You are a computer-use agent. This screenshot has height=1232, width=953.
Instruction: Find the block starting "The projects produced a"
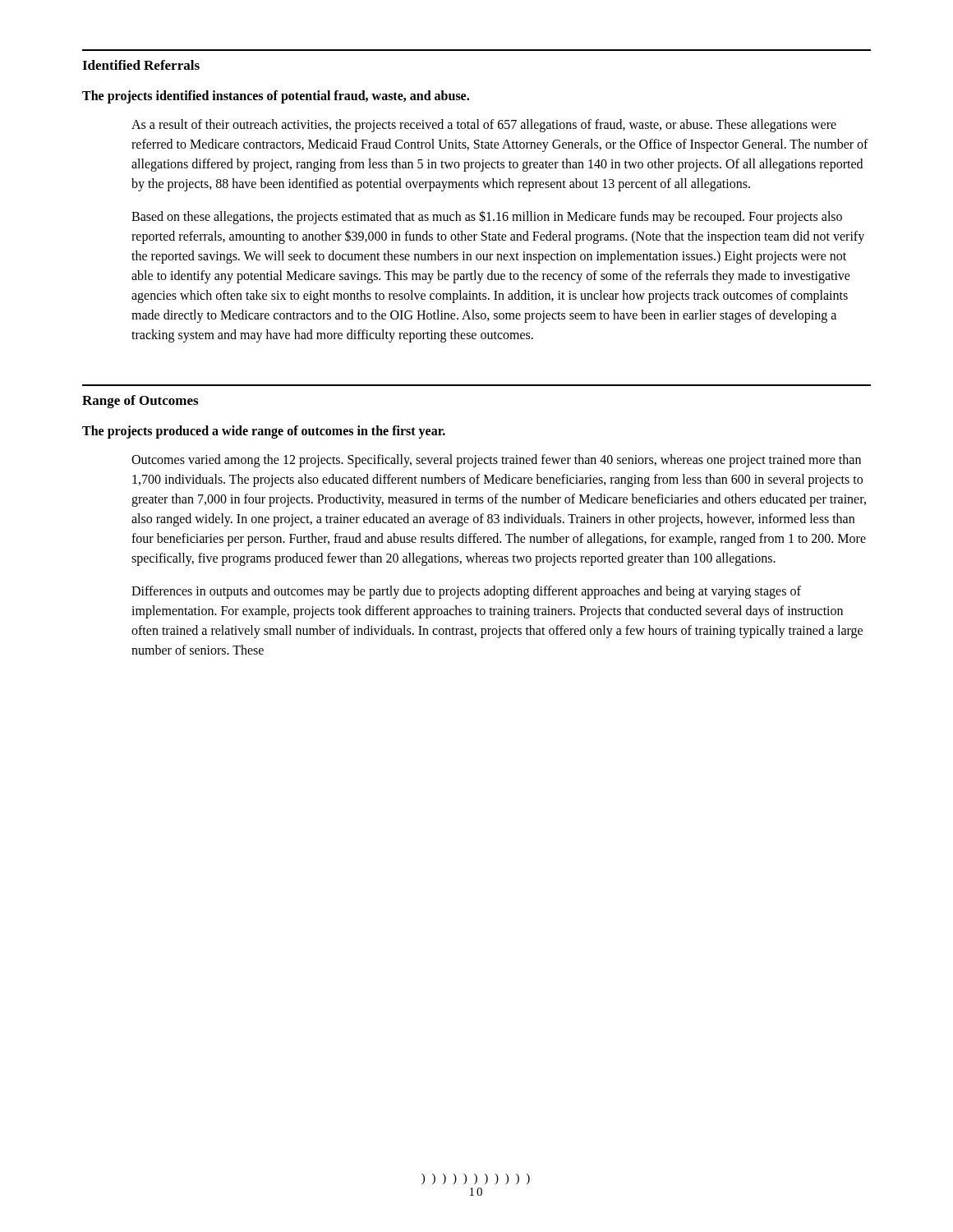coord(264,431)
